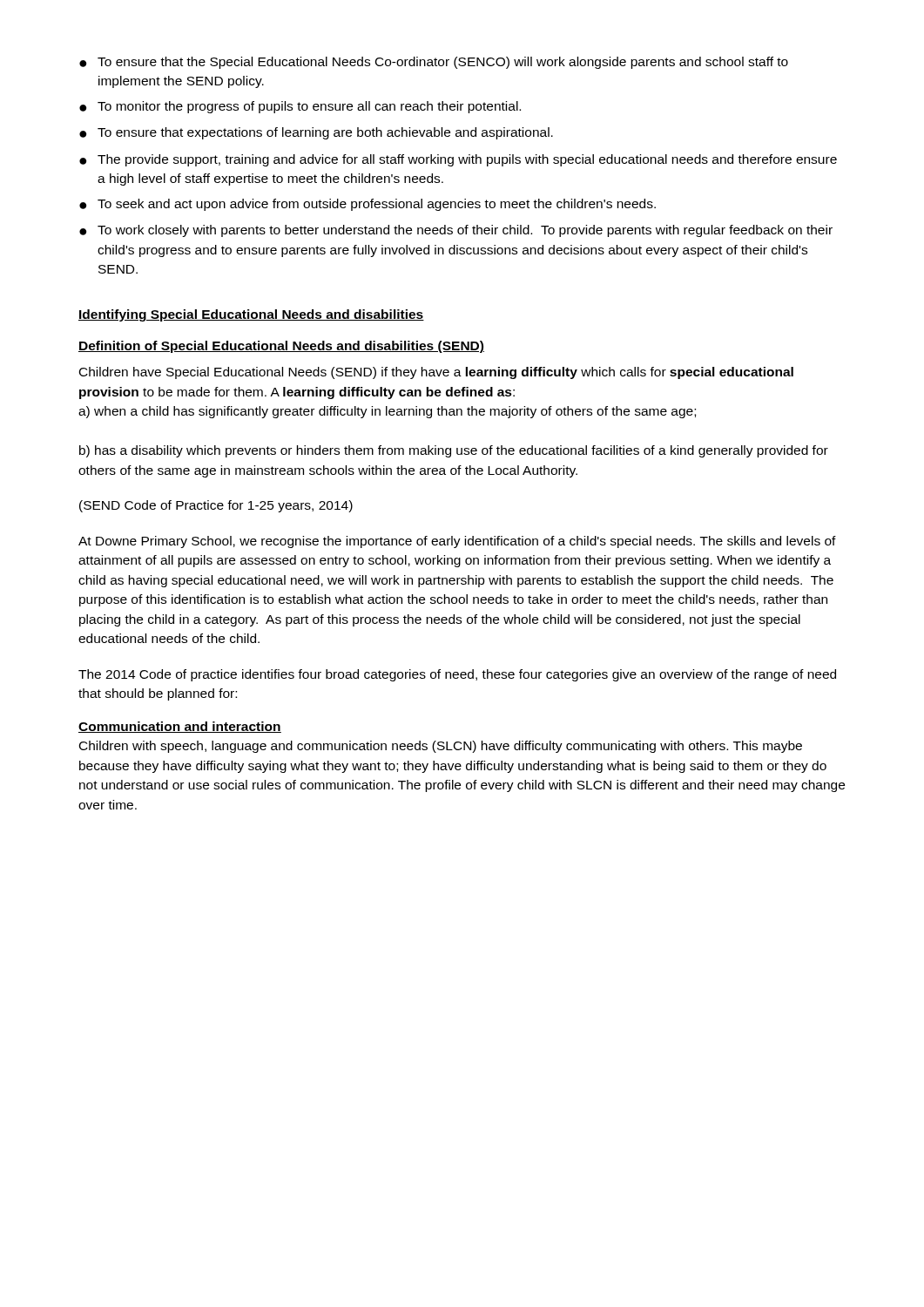The height and width of the screenshot is (1307, 924).
Task: Find the block on this page that starts "● To monitor the"
Action: (x=462, y=107)
